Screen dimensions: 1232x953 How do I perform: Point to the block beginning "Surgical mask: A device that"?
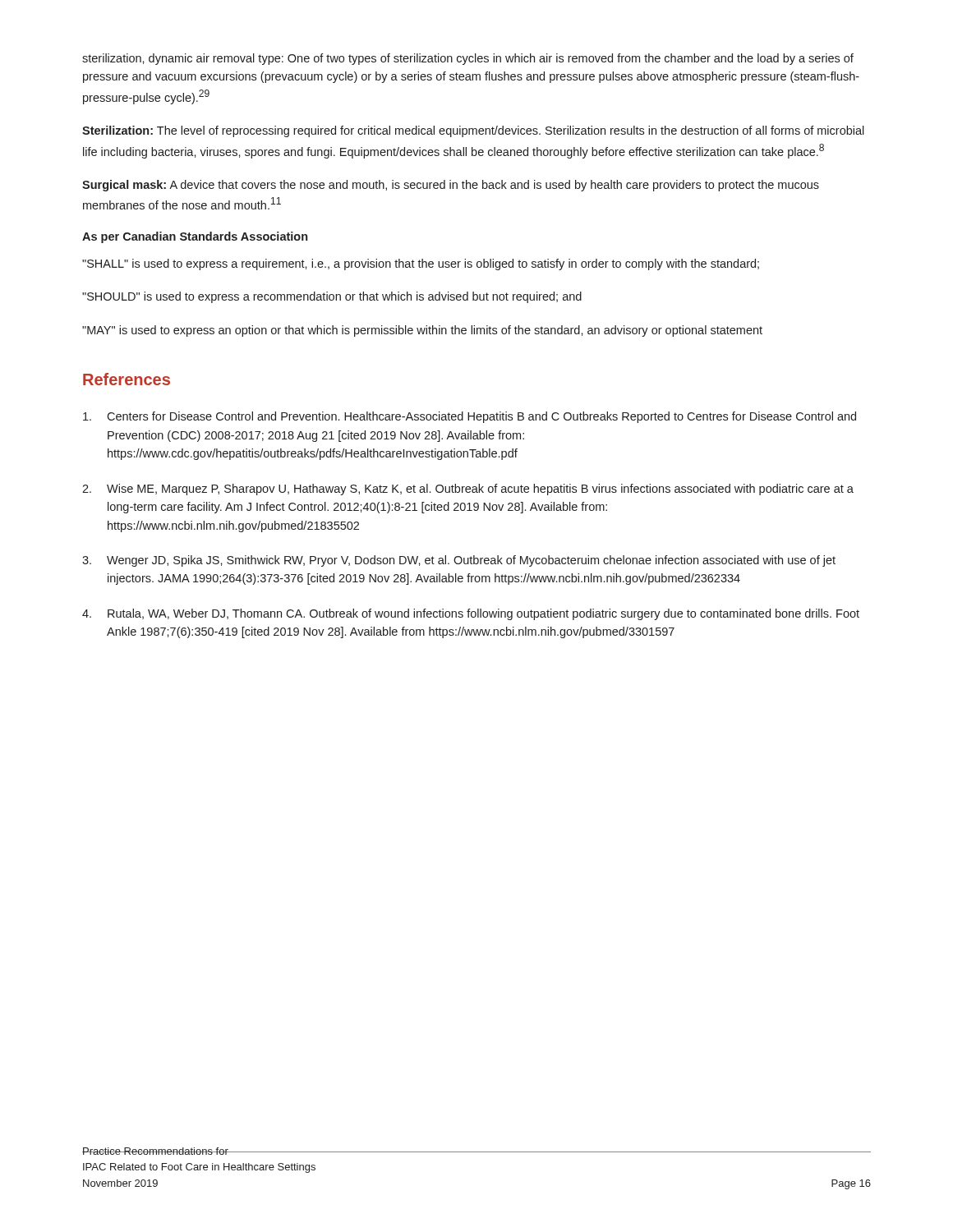point(451,195)
